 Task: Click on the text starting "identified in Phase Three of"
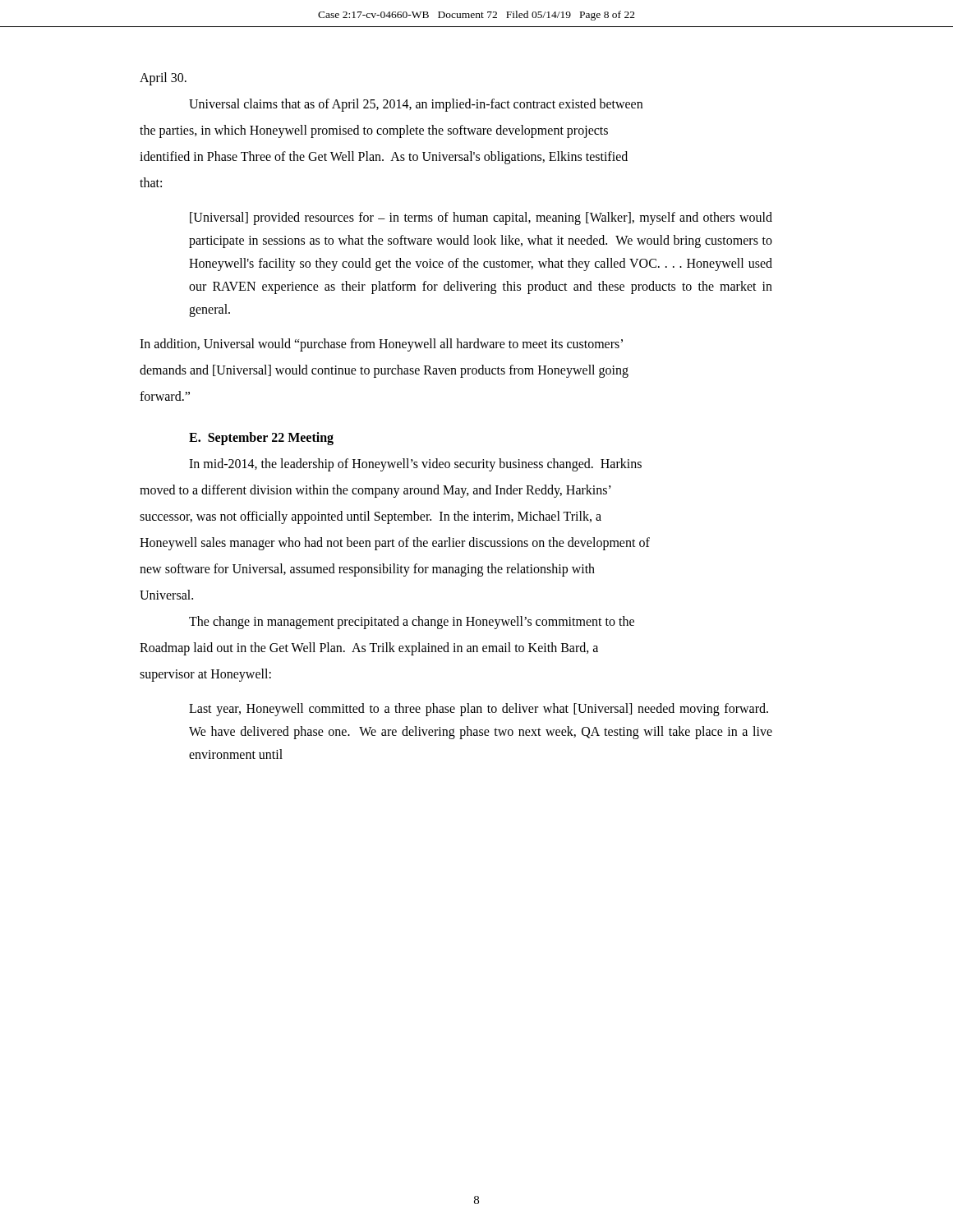pyautogui.click(x=384, y=156)
